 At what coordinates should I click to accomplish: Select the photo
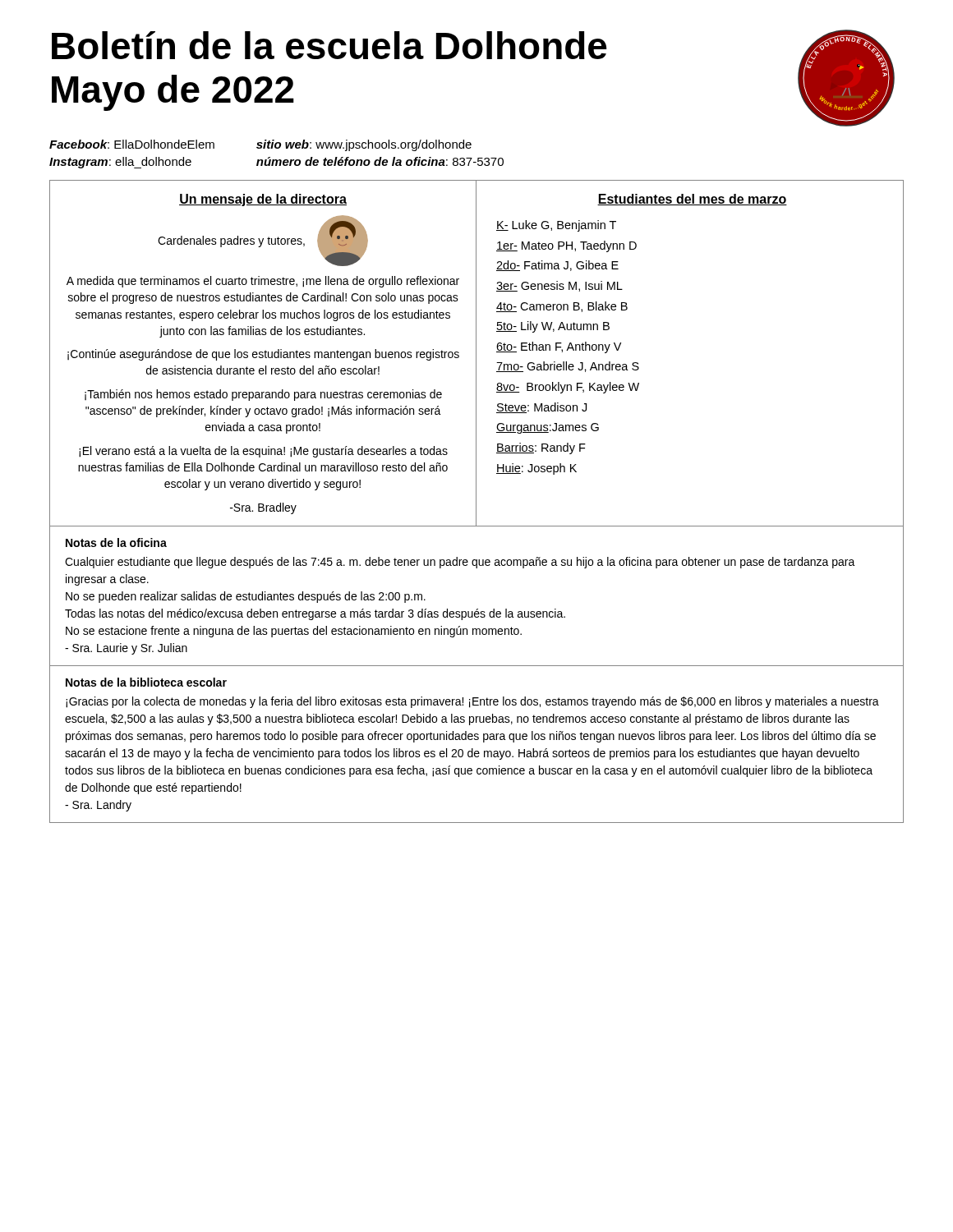pyautogui.click(x=343, y=241)
